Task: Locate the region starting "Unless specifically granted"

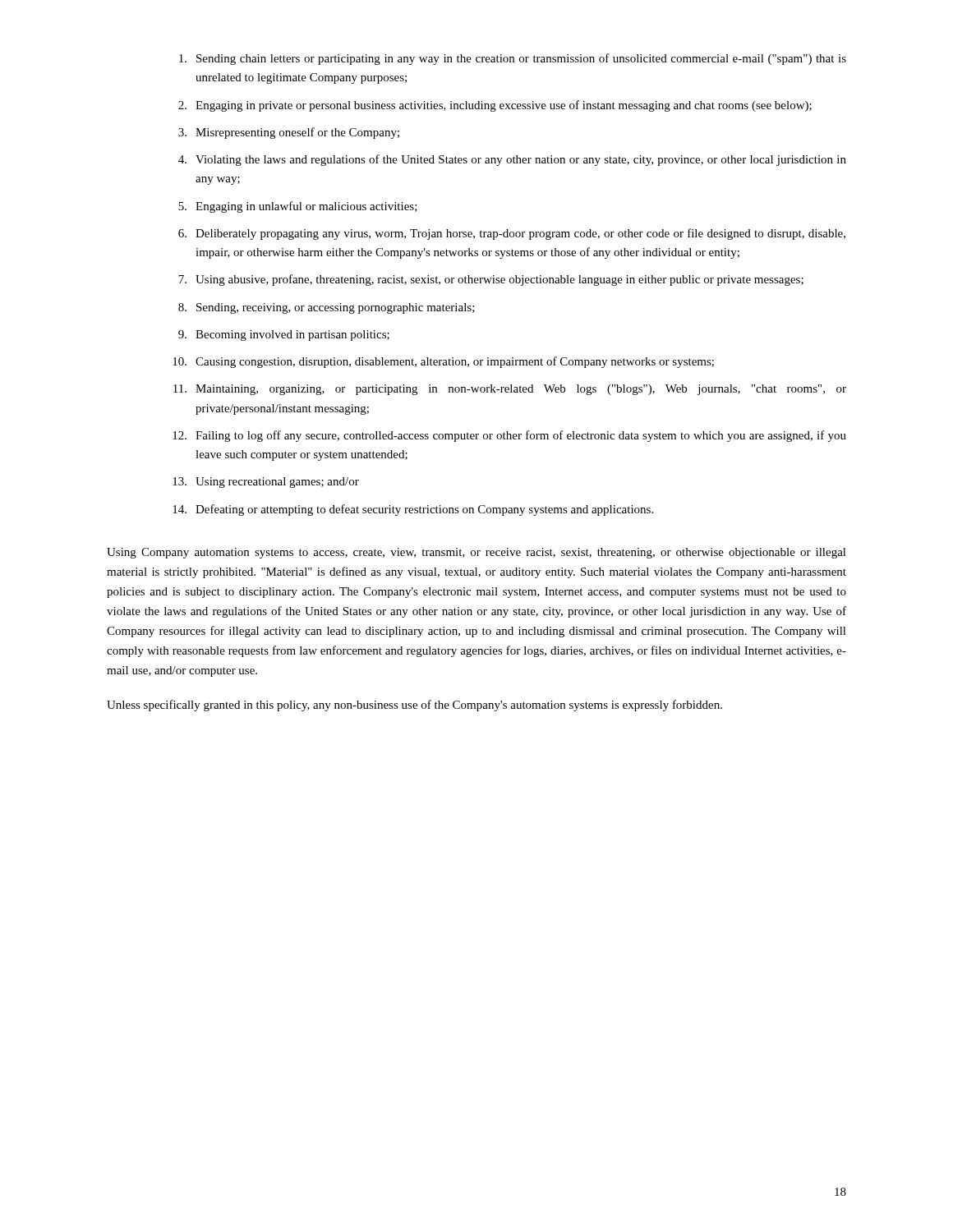Action: pos(415,705)
